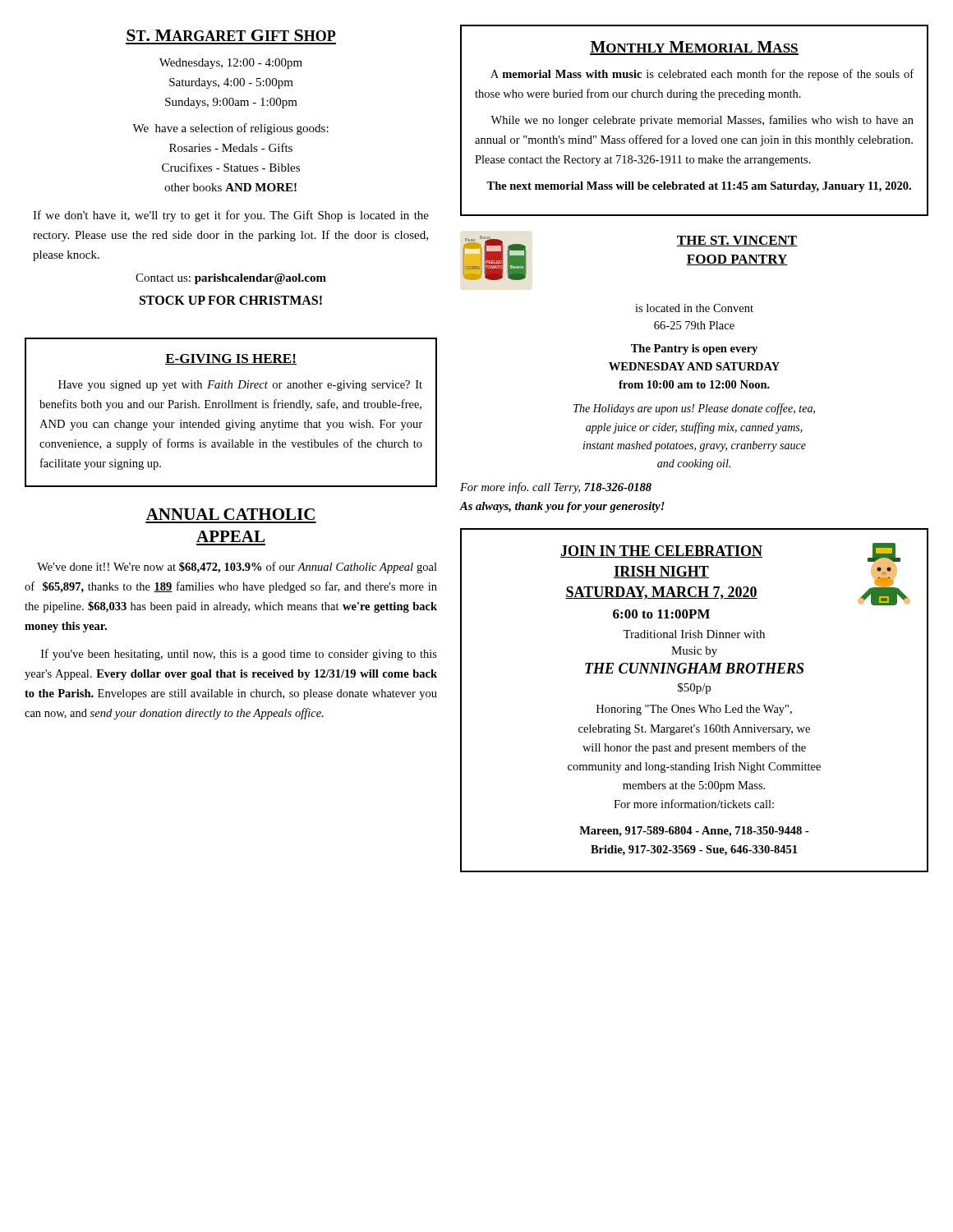Locate the text containing "is located in the Convent 66-25 79th Place"
The height and width of the screenshot is (1232, 953).
pos(694,317)
